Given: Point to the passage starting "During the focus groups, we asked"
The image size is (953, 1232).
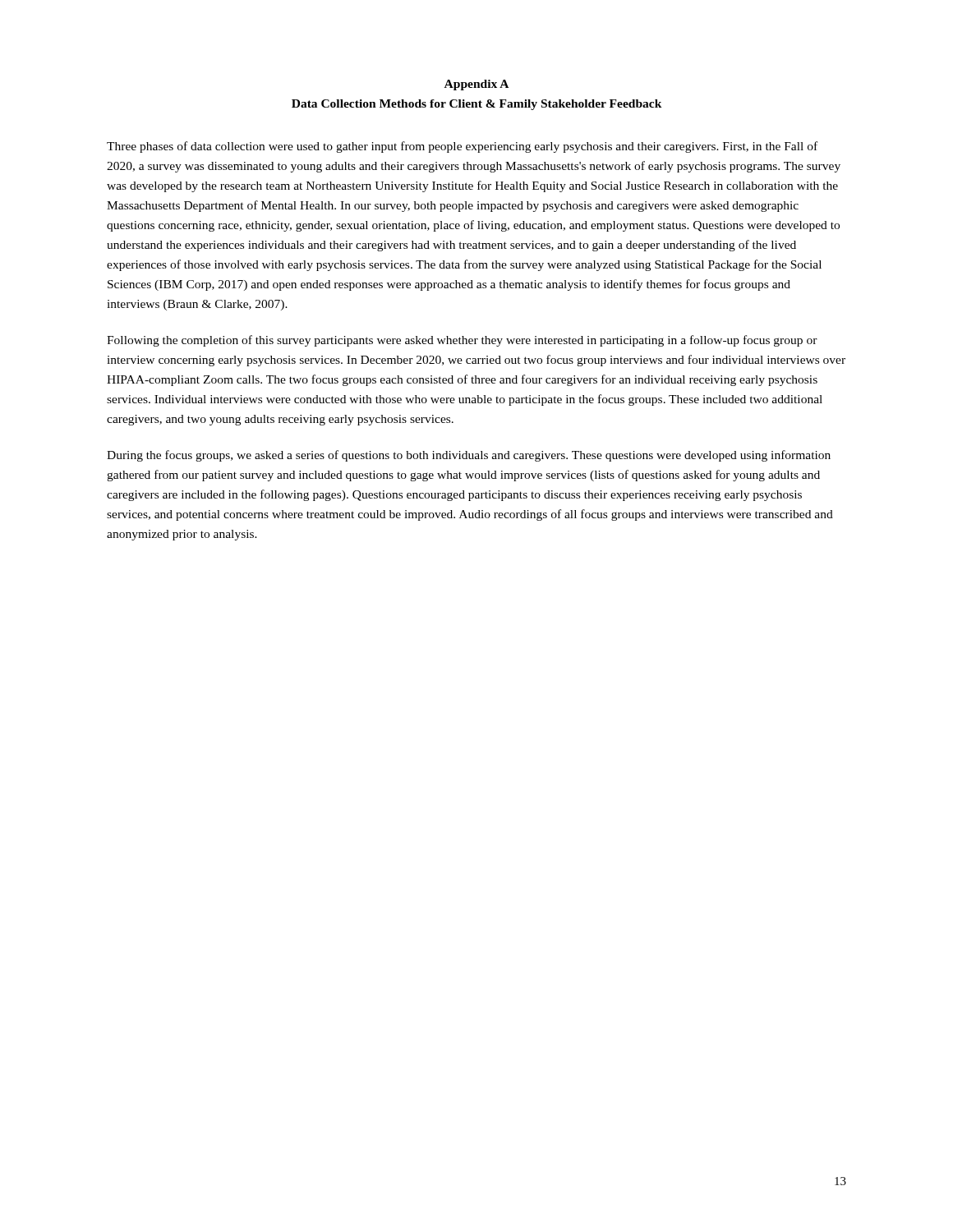Looking at the screenshot, I should tap(470, 494).
